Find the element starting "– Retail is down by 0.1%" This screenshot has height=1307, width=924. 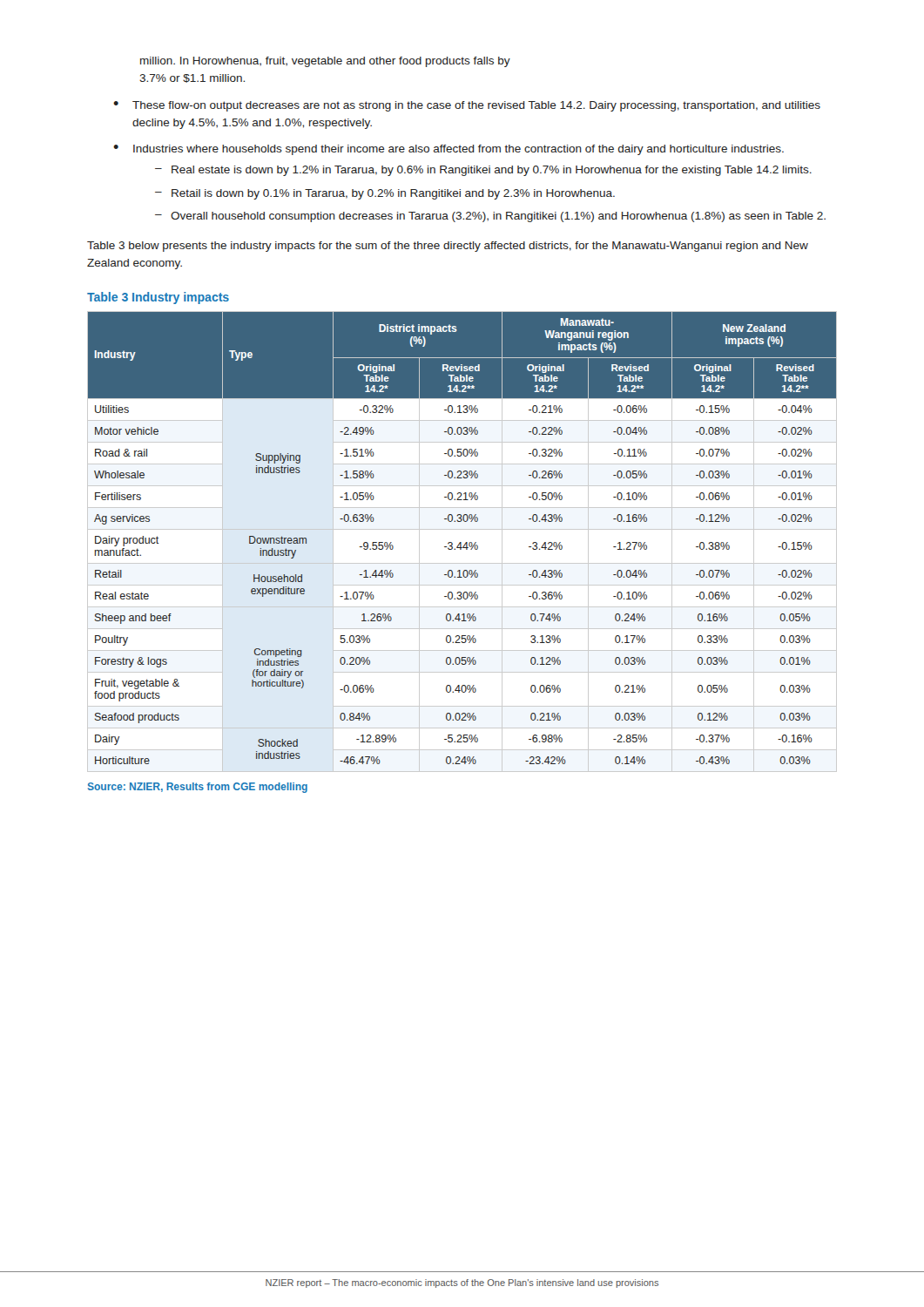click(x=496, y=193)
